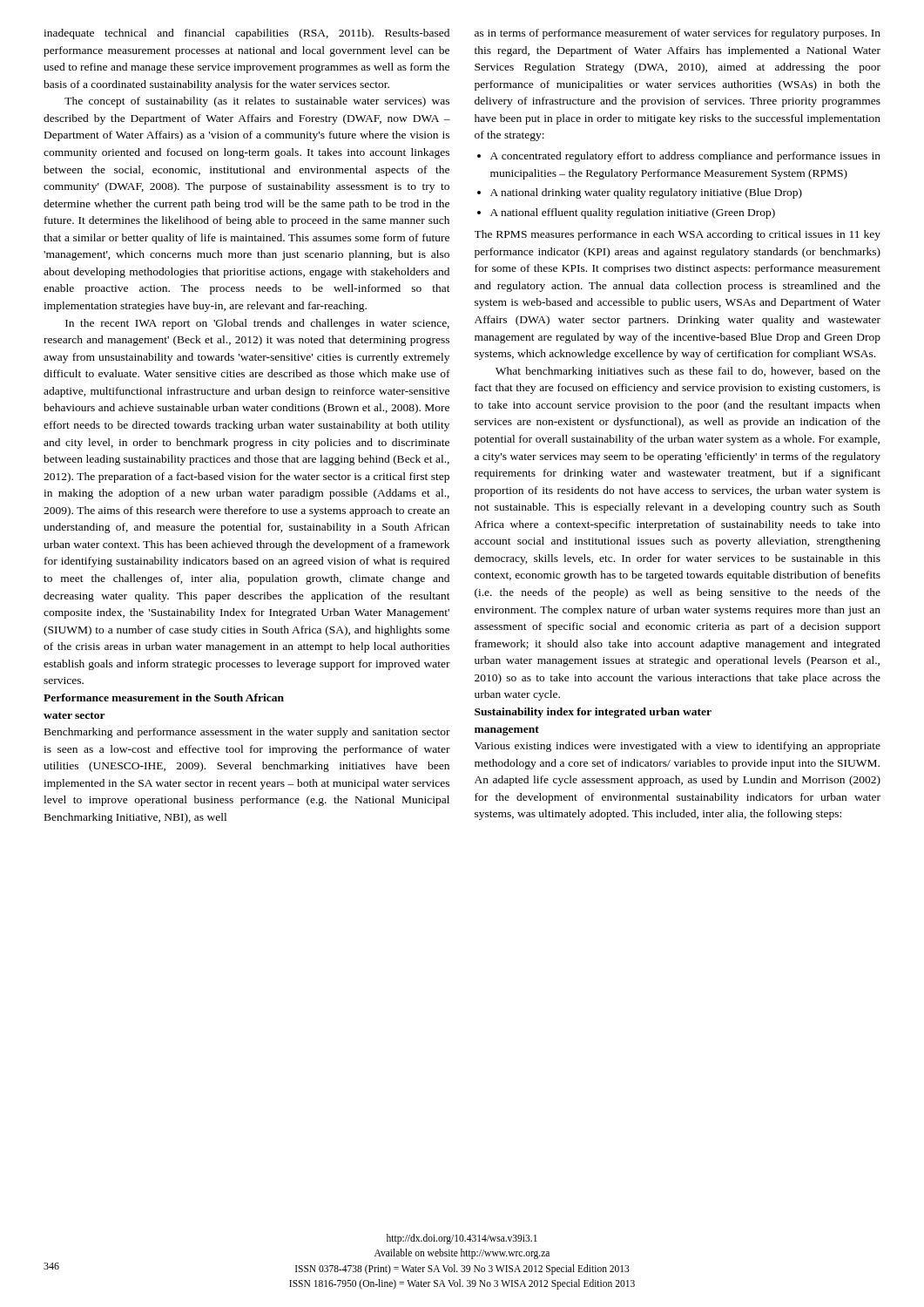Click the passage that begins "The RPMS measures performance in each"
The width and height of the screenshot is (924, 1307).
click(x=677, y=294)
